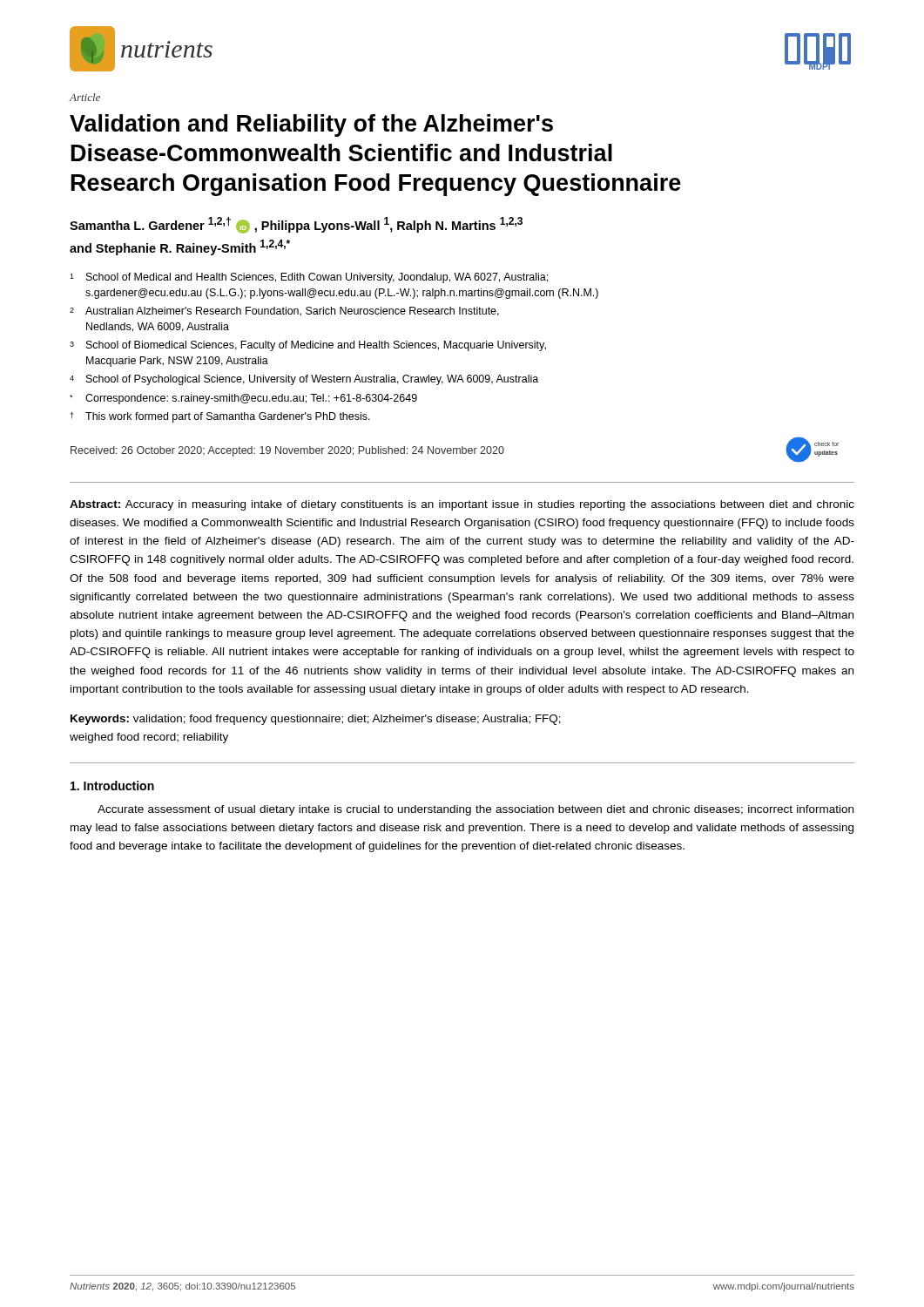
Task: Find the passage starting "4 School of Psychological"
Action: point(462,380)
